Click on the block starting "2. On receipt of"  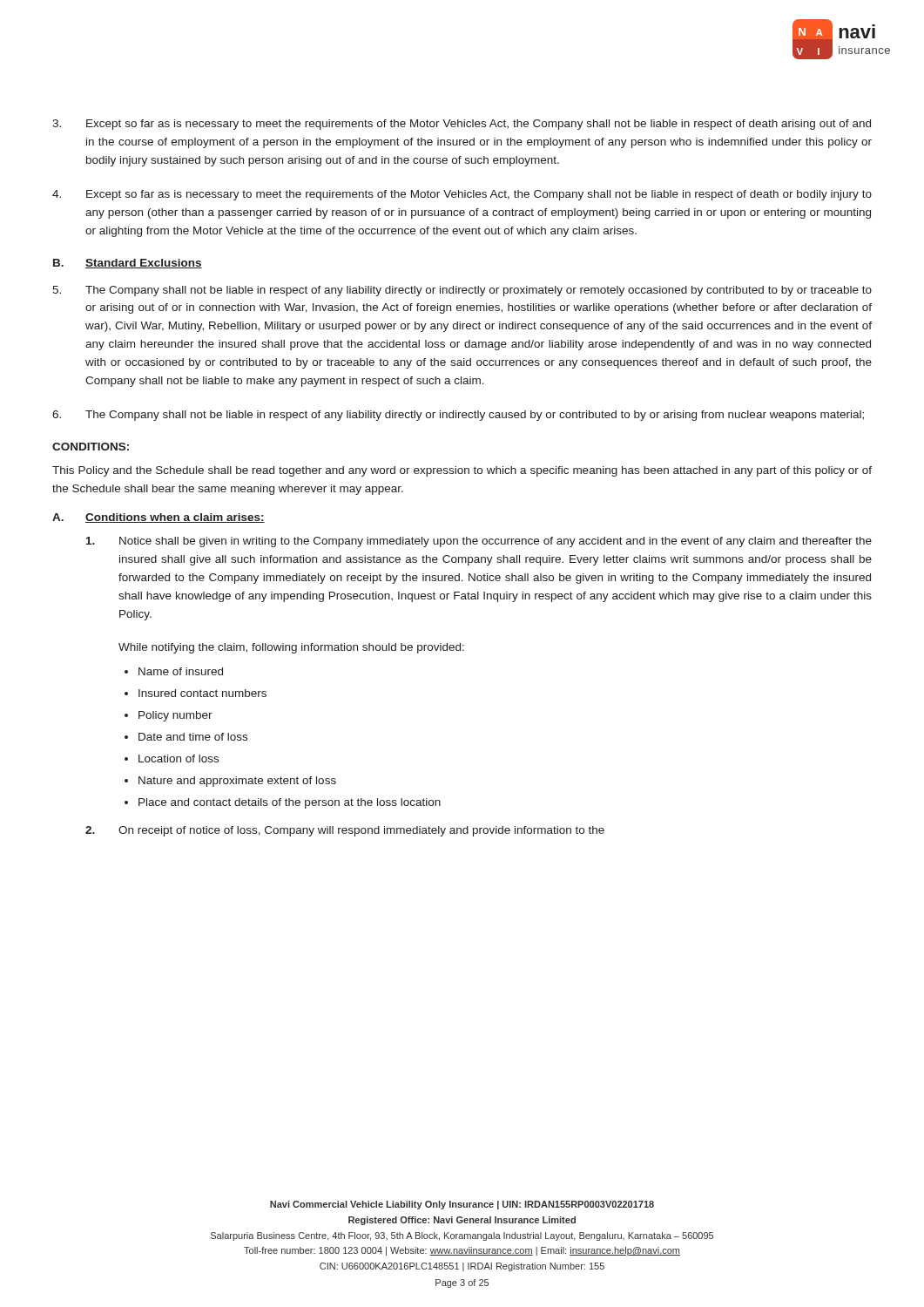(479, 831)
